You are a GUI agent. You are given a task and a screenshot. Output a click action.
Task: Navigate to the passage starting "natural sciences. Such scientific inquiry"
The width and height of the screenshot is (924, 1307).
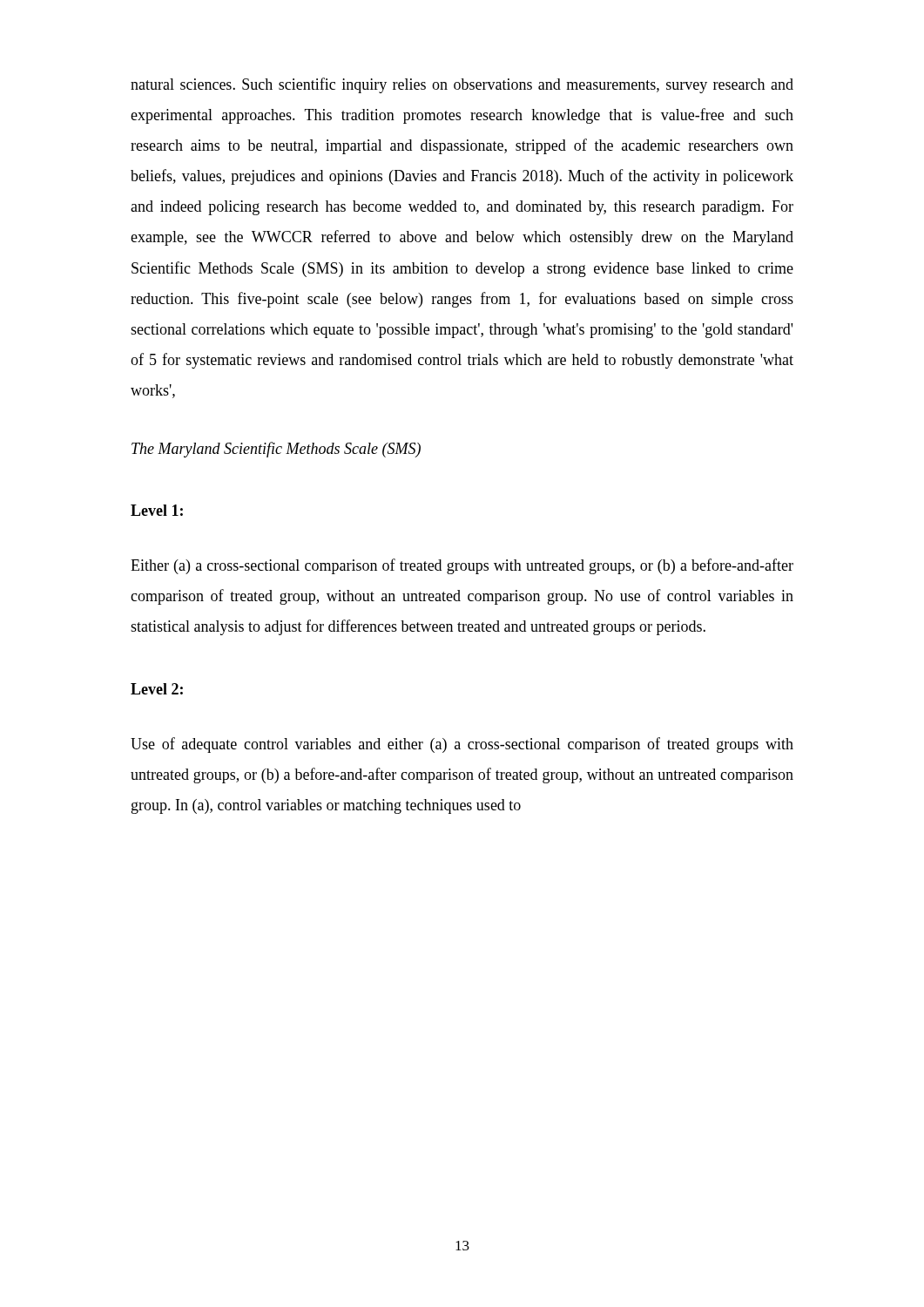click(462, 237)
